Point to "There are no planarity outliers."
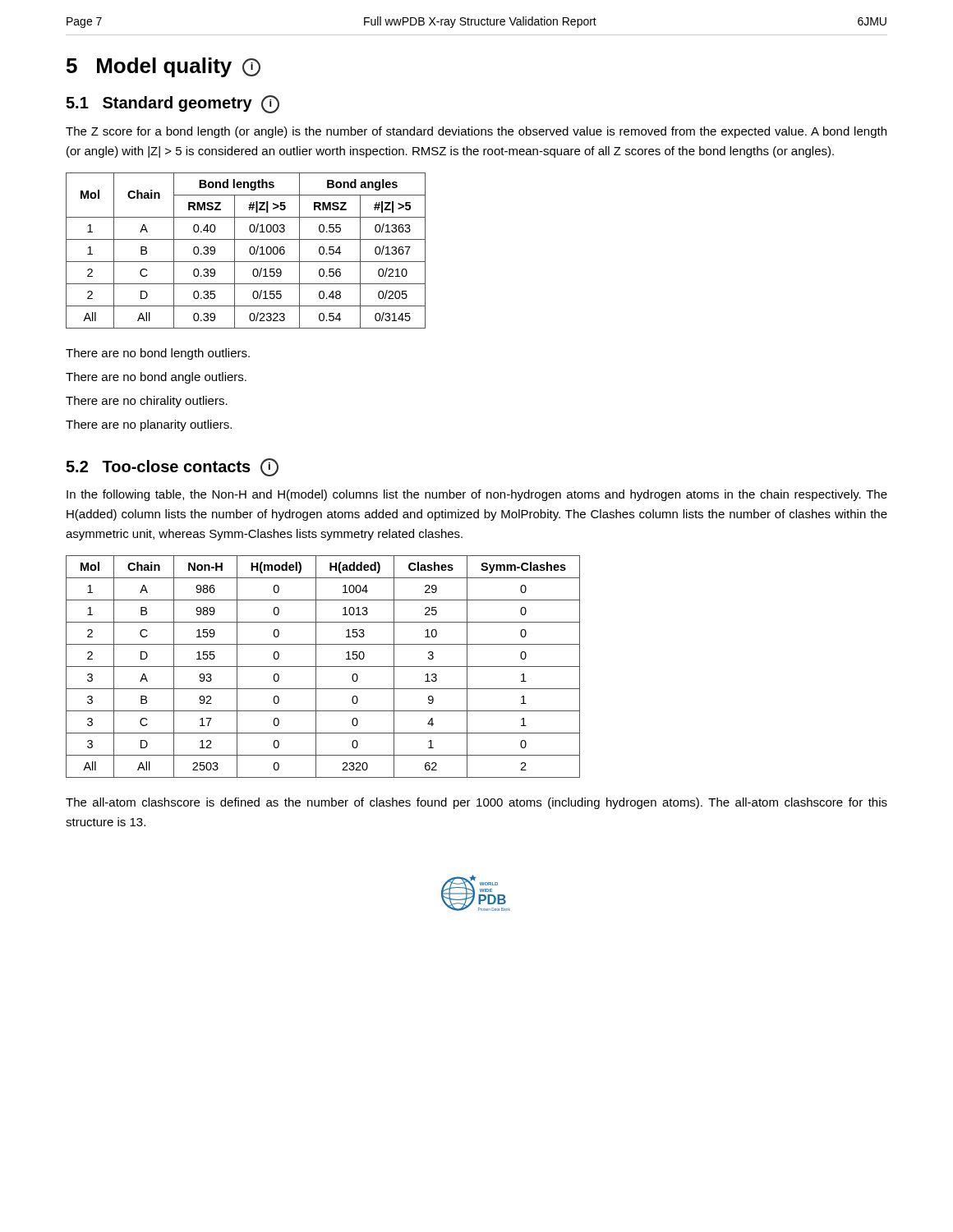 (x=149, y=424)
